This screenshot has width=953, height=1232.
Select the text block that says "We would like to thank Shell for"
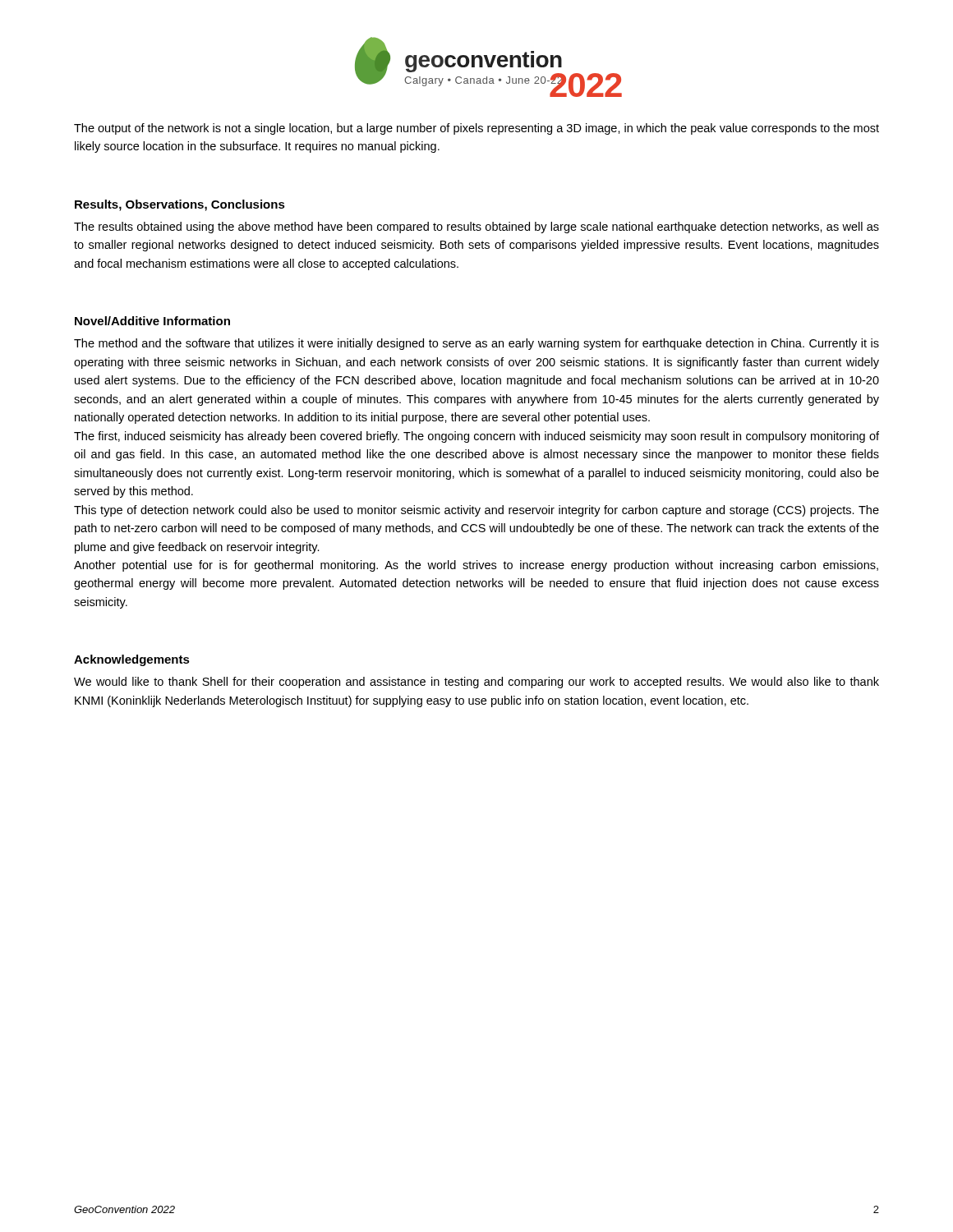pos(476,691)
